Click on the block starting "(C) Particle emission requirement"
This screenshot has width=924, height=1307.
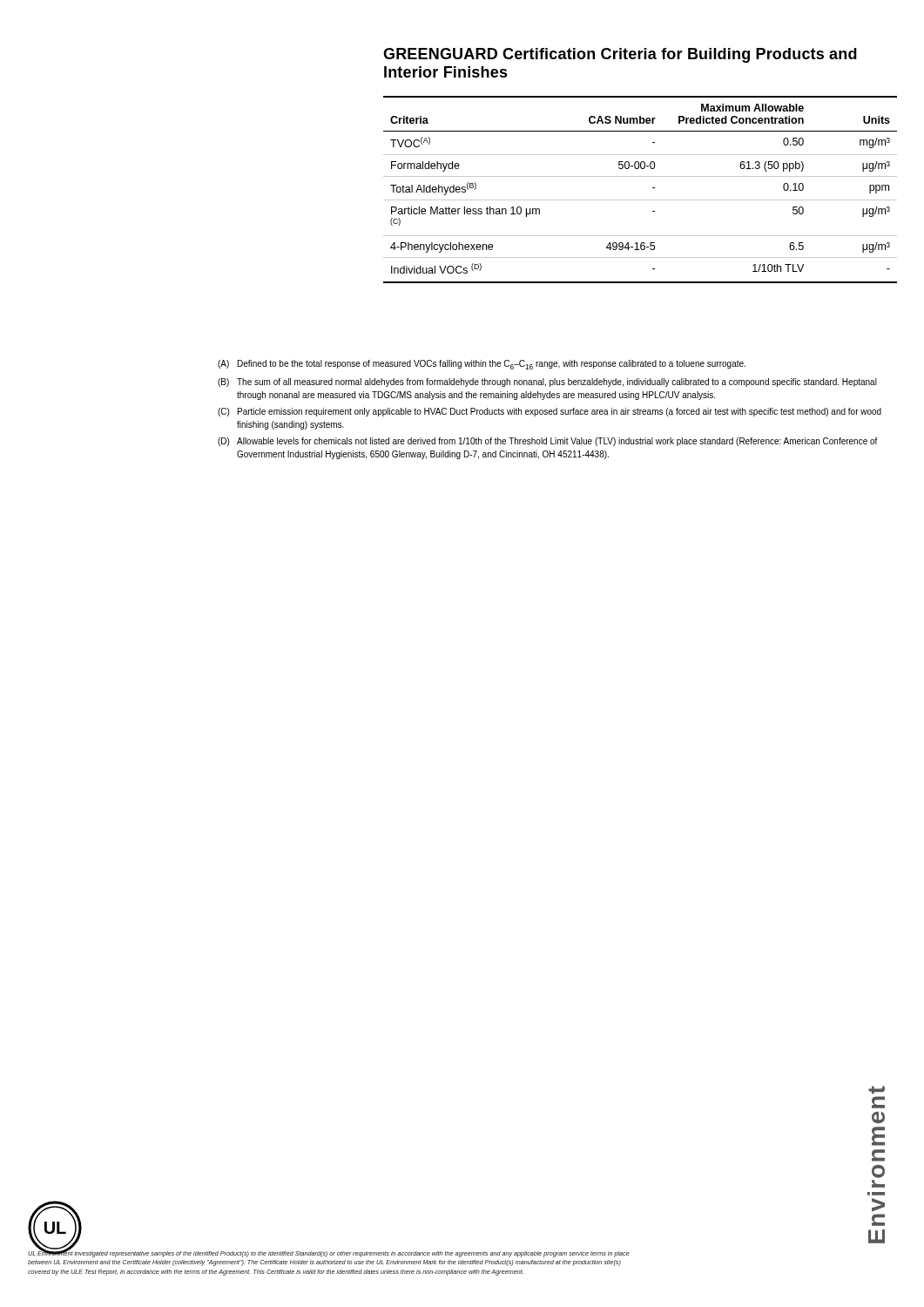point(557,419)
